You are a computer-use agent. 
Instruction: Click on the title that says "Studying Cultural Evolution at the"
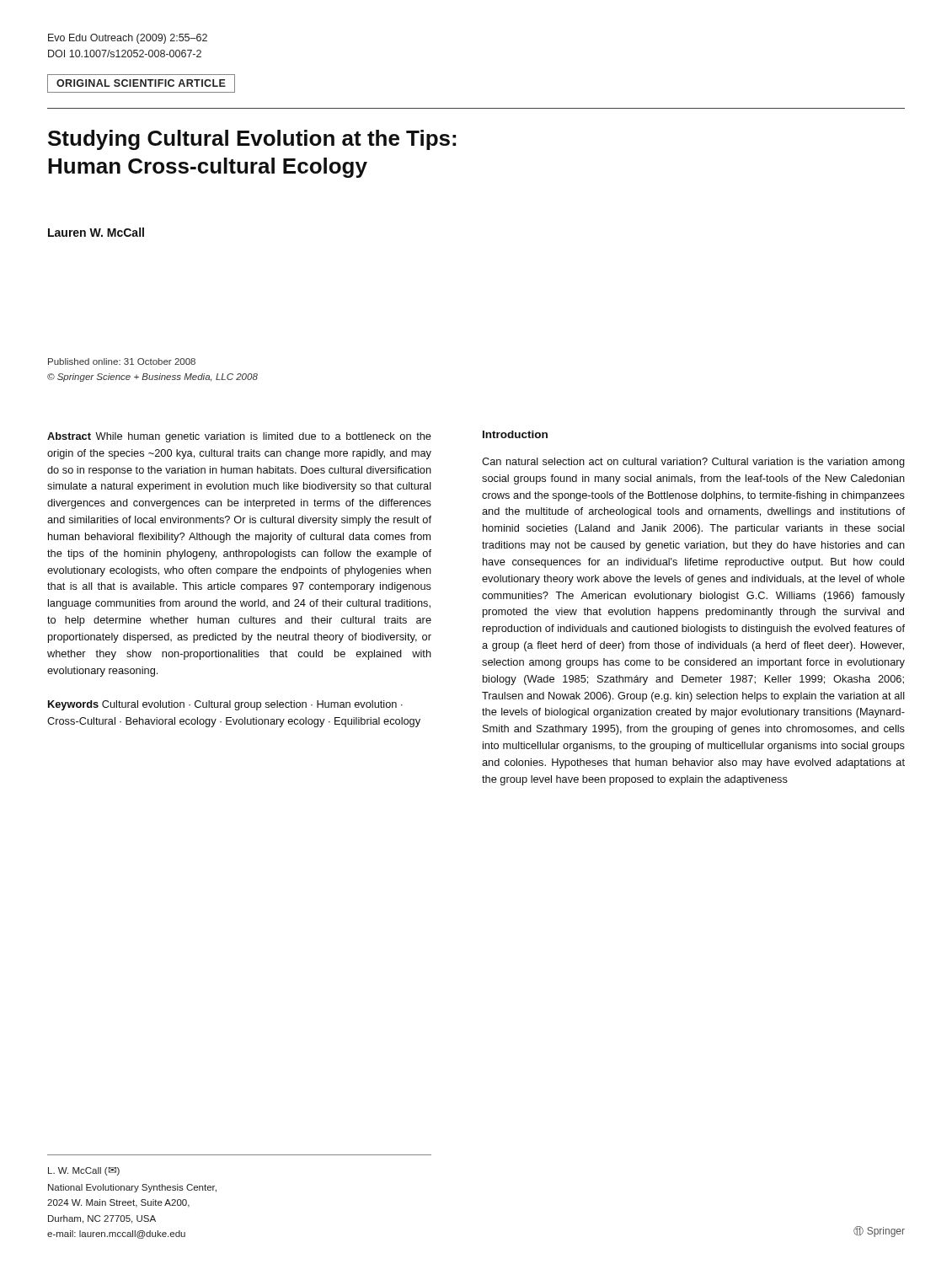click(262, 152)
